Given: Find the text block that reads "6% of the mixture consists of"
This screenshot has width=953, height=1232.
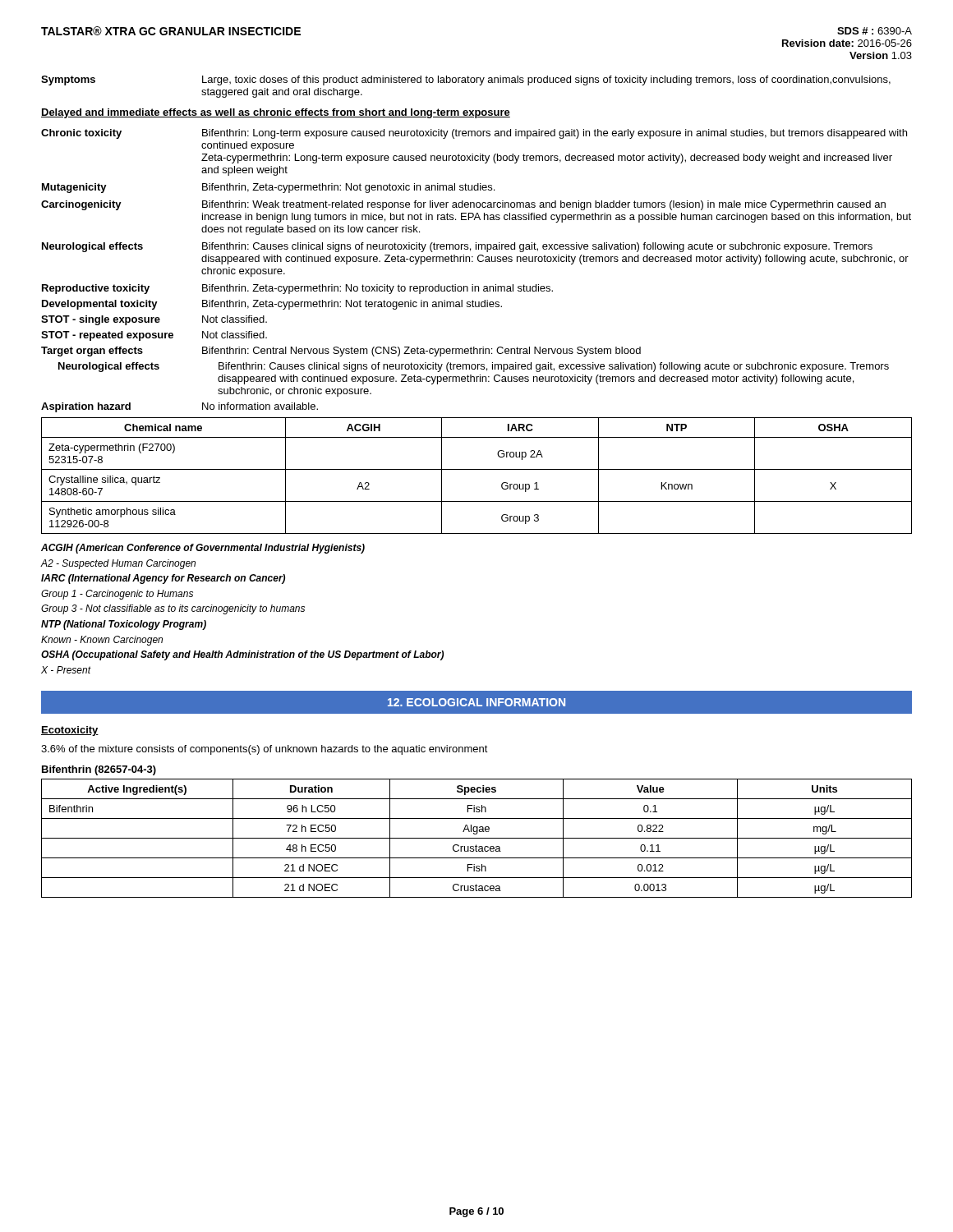Looking at the screenshot, I should [x=264, y=749].
